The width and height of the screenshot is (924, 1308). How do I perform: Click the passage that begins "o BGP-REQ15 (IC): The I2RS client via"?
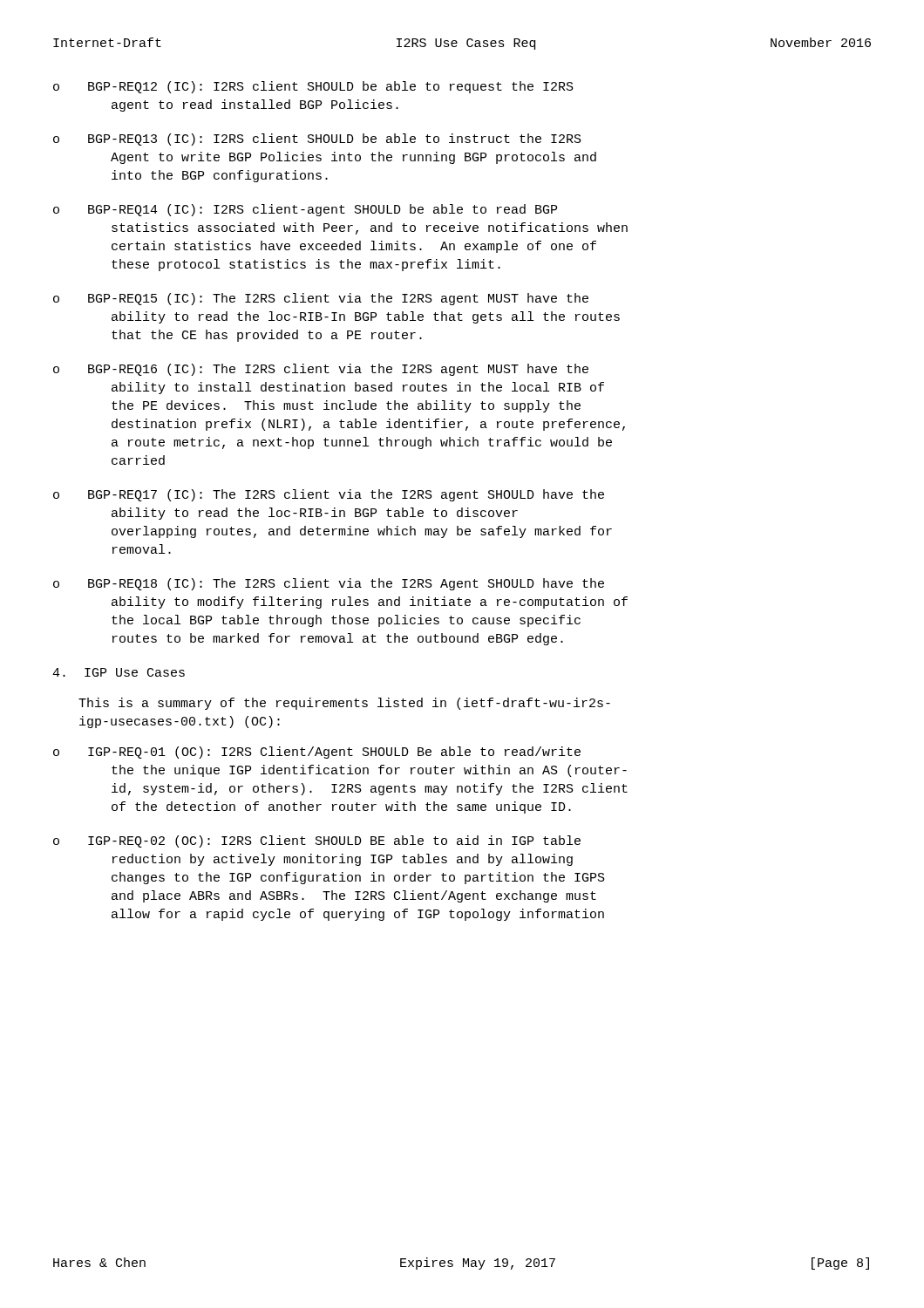point(462,318)
